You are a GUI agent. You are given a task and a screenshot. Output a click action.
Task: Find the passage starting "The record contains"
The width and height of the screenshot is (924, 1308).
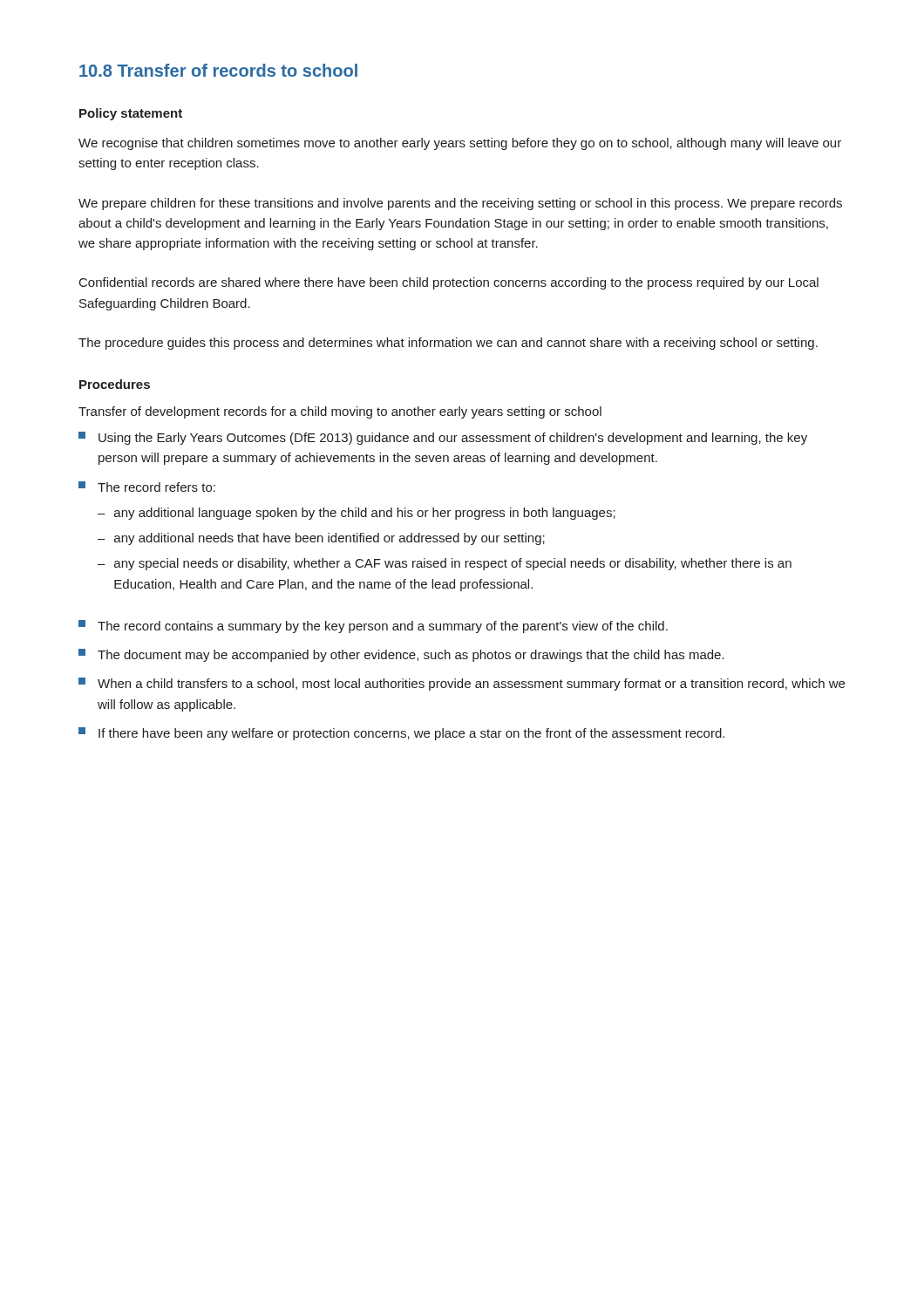point(462,626)
